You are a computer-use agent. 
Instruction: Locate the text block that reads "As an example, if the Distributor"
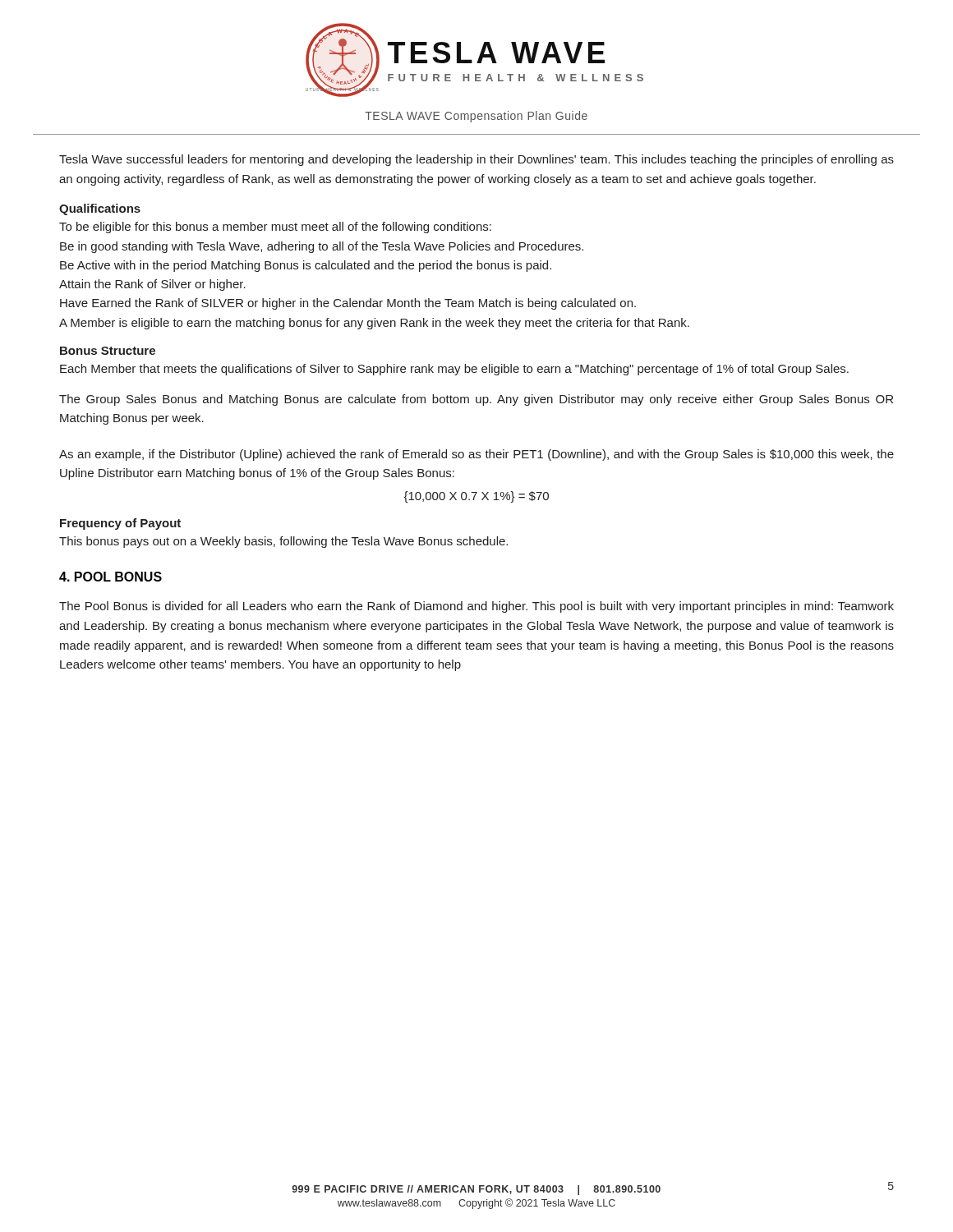point(476,463)
